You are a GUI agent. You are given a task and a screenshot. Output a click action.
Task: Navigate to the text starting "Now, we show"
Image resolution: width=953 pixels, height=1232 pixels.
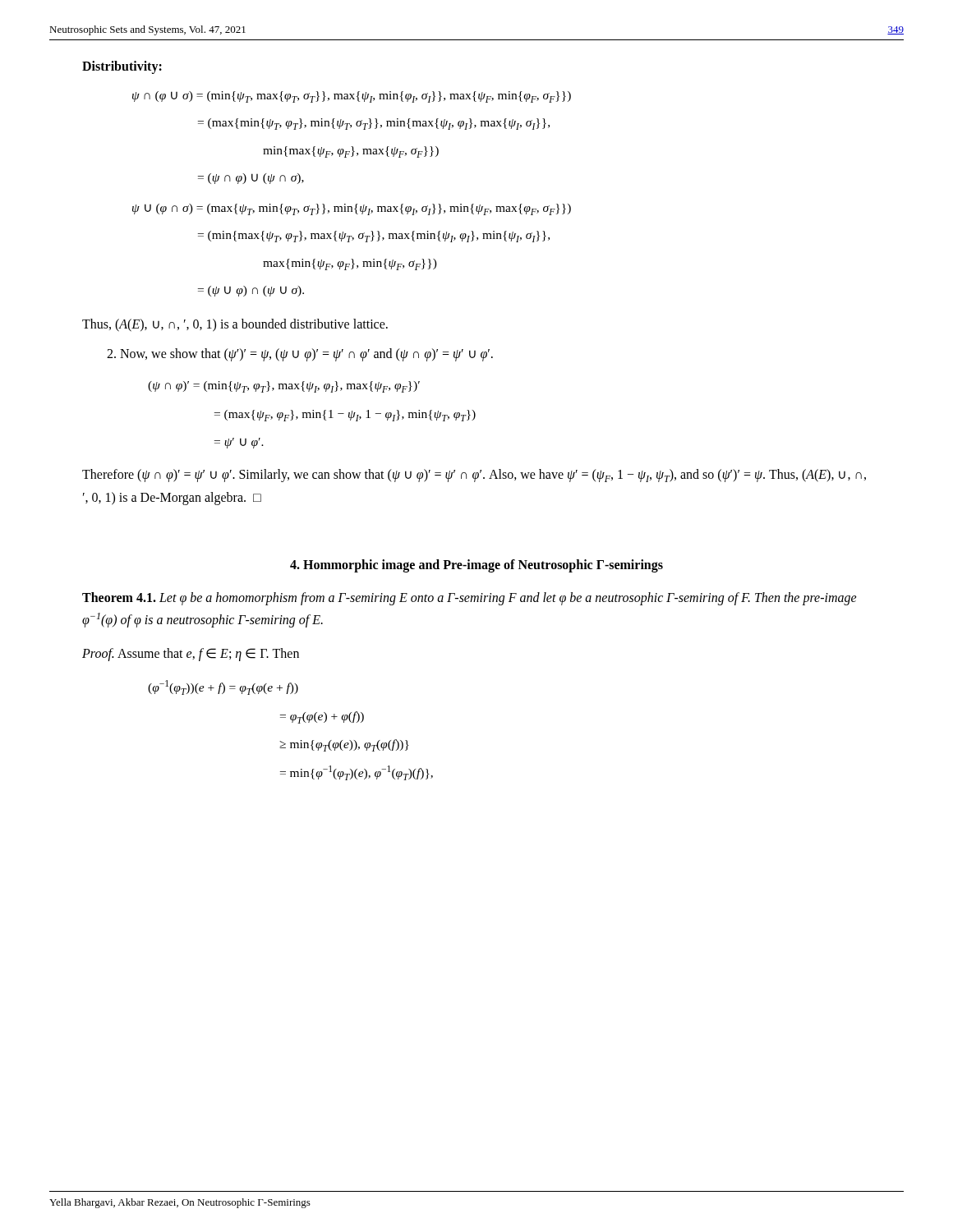pyautogui.click(x=300, y=353)
